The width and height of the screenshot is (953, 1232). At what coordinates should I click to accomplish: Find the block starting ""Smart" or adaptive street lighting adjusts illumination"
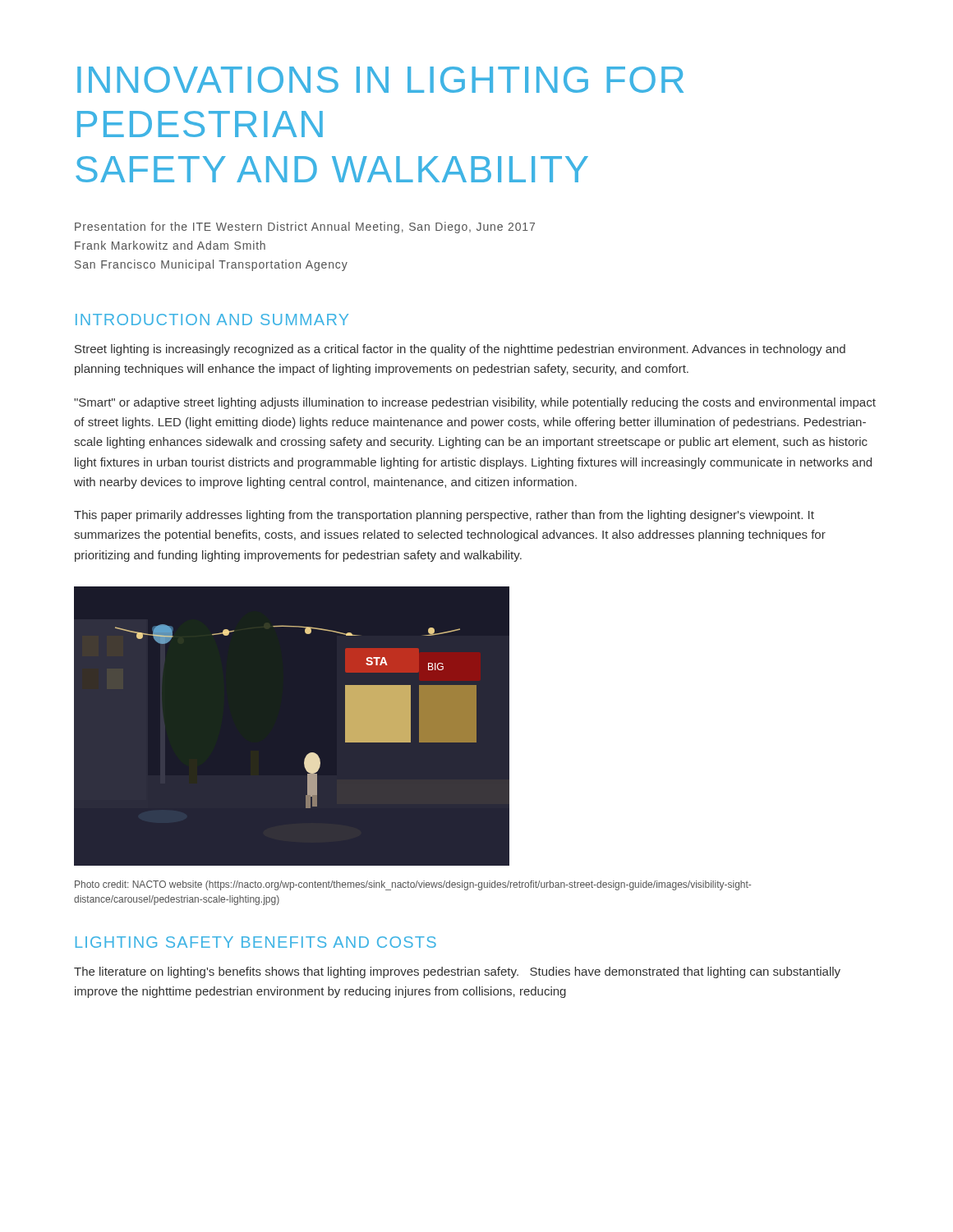click(x=475, y=442)
